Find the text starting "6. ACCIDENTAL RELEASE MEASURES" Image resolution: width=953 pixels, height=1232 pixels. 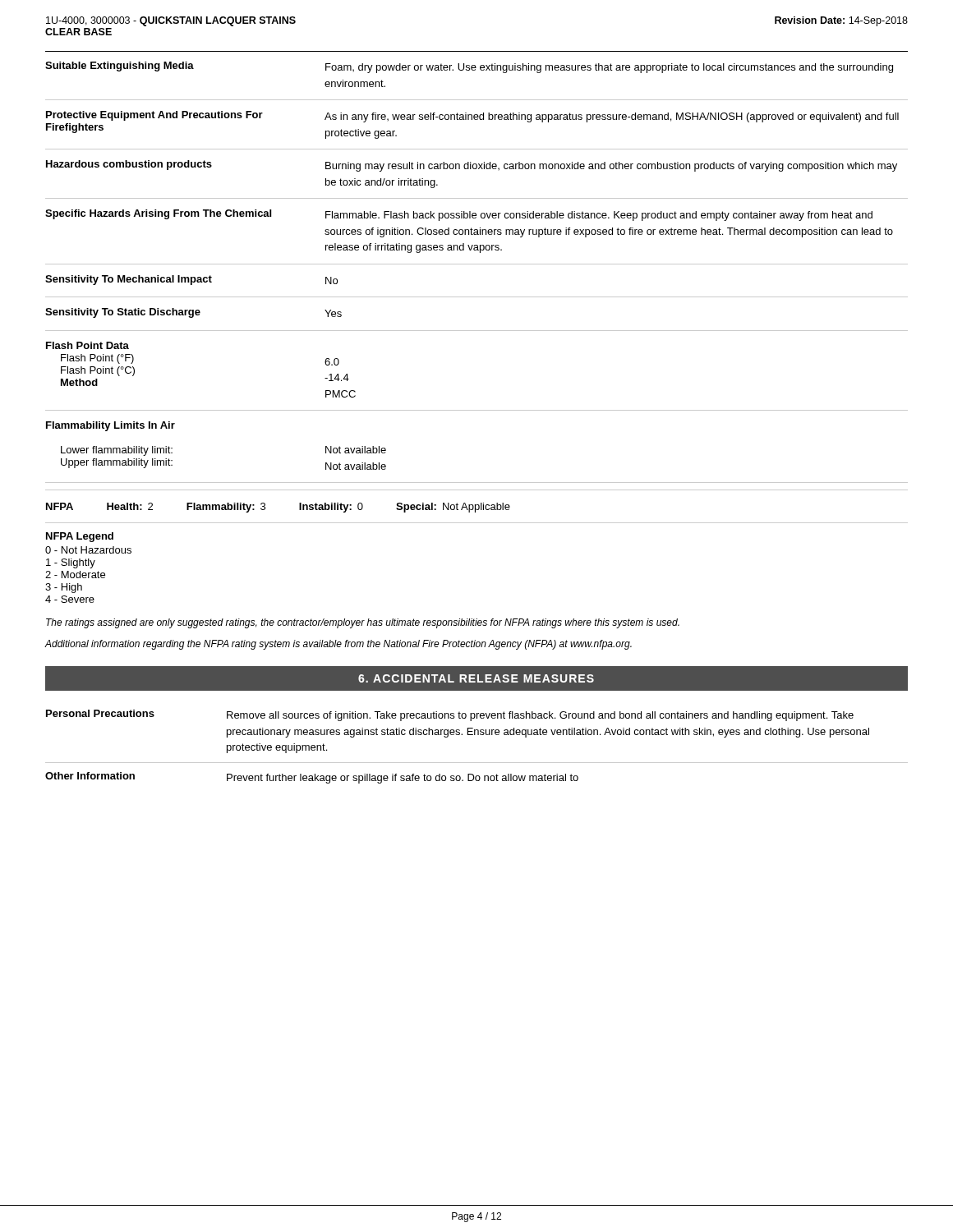click(476, 678)
